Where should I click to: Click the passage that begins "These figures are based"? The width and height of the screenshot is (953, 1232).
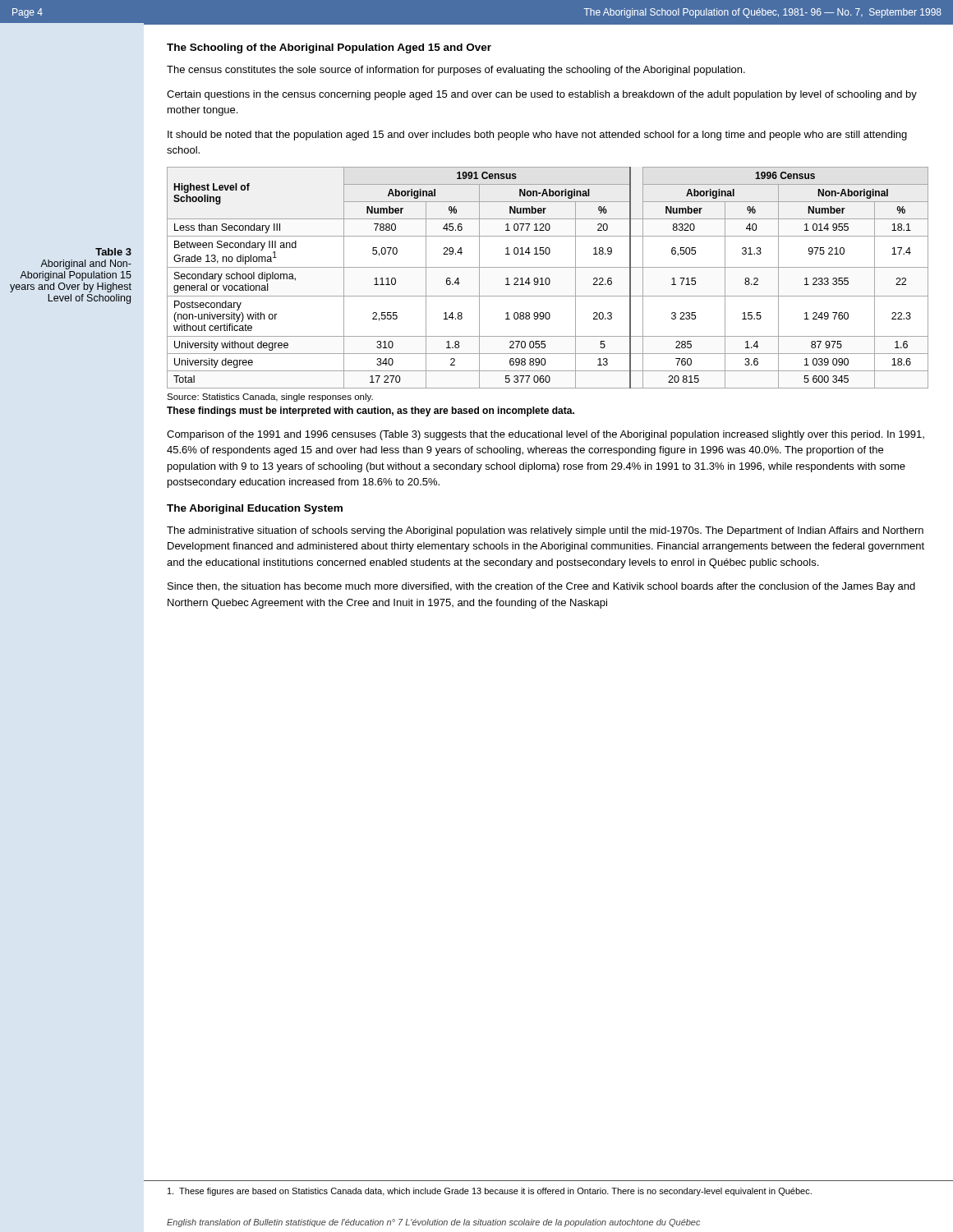point(490,1191)
